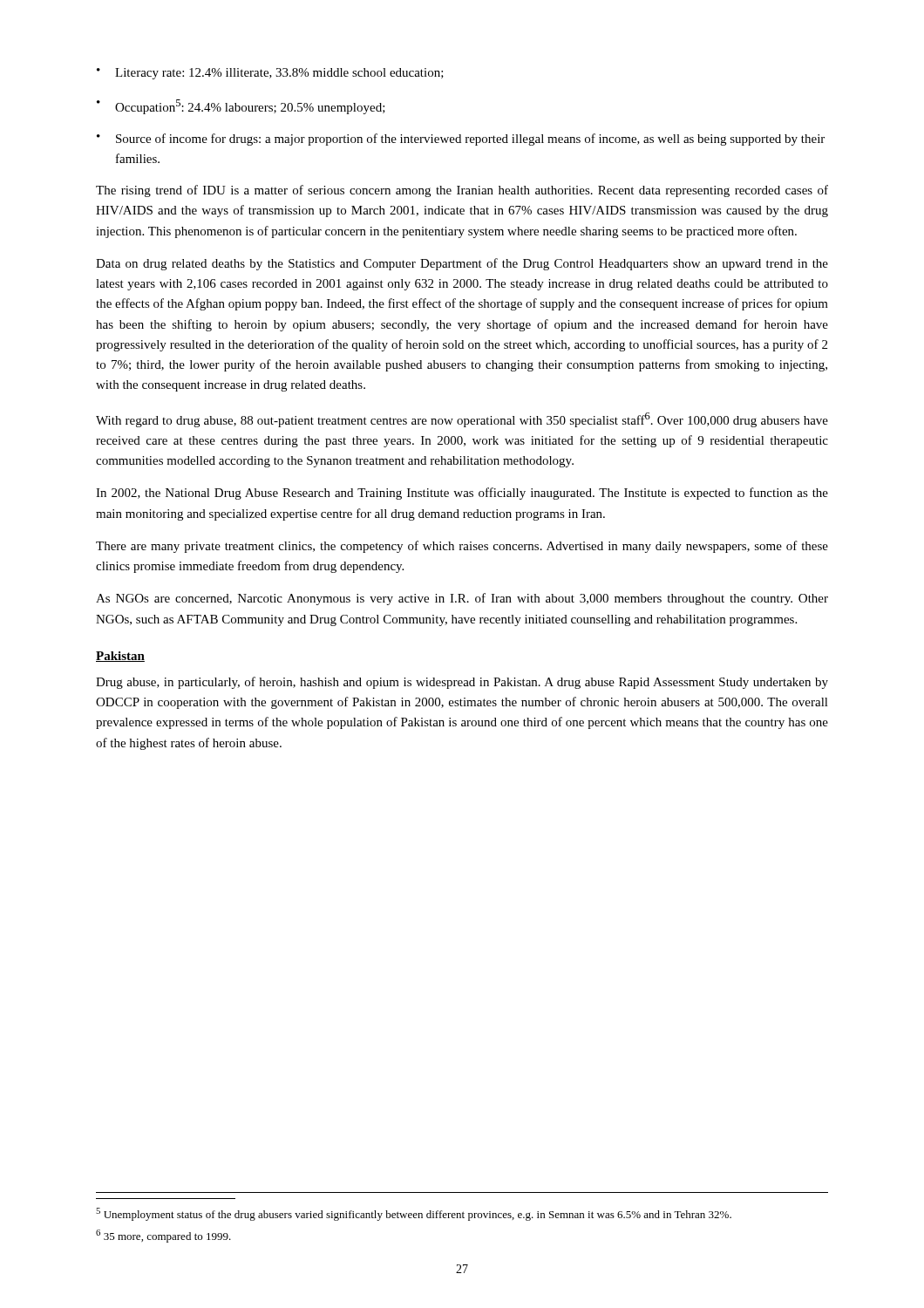924x1308 pixels.
Task: Locate the block of text that opens with "Data on drug related deaths by the Statistics"
Action: pos(462,324)
